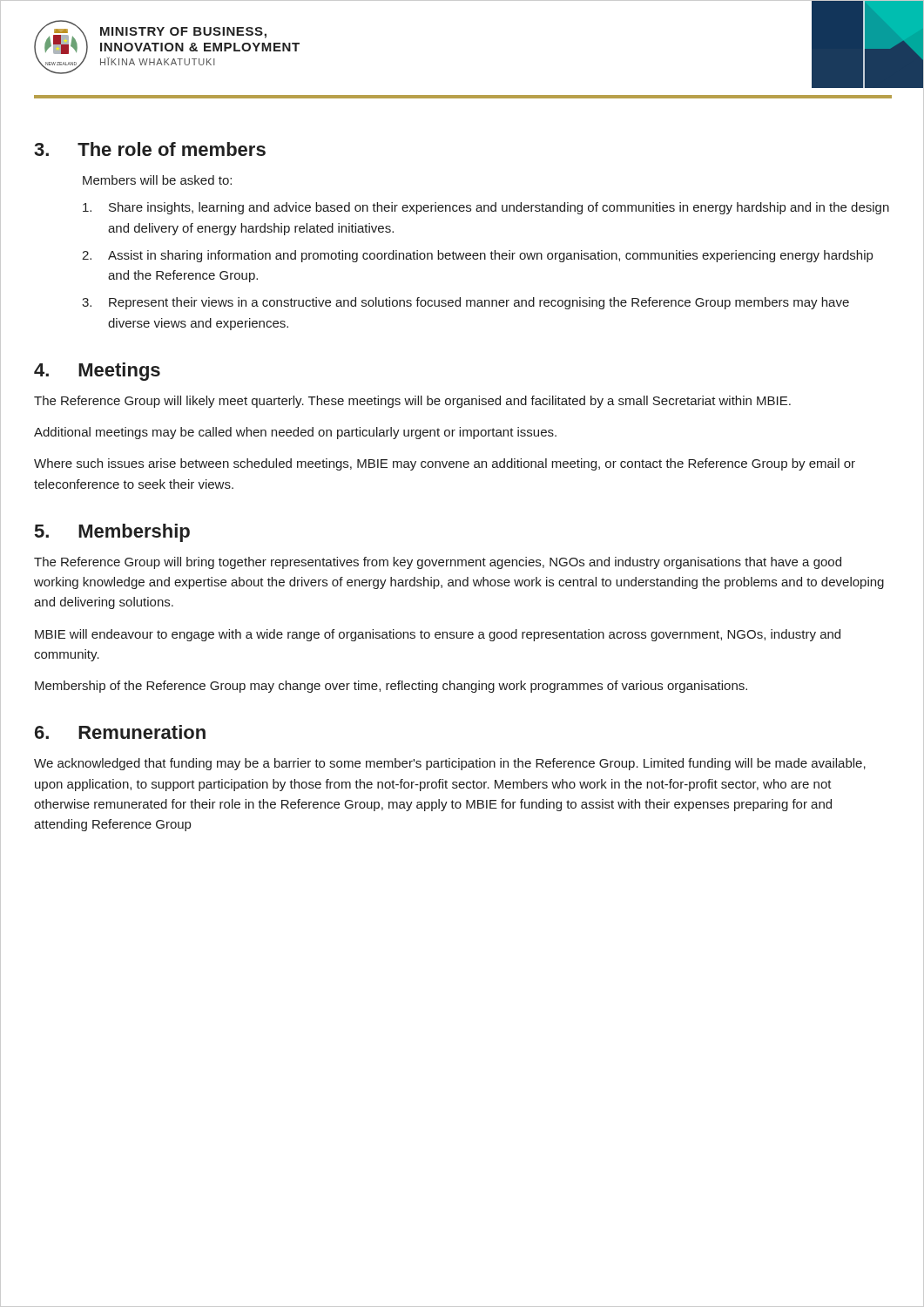Find the region starting "6. Remuneration"
924x1307 pixels.
pyautogui.click(x=120, y=733)
